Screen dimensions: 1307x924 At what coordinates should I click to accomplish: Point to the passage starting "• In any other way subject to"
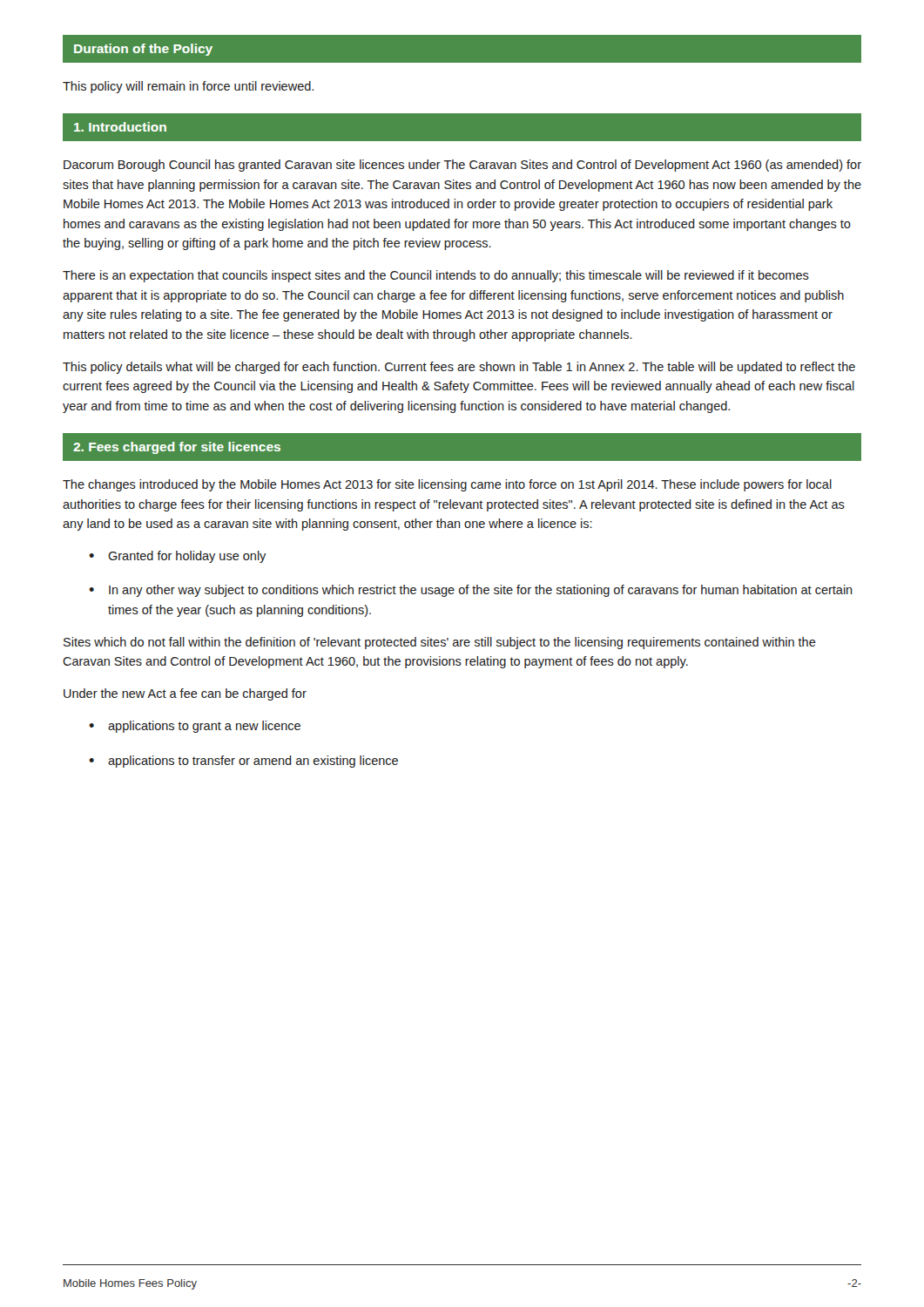pos(475,600)
